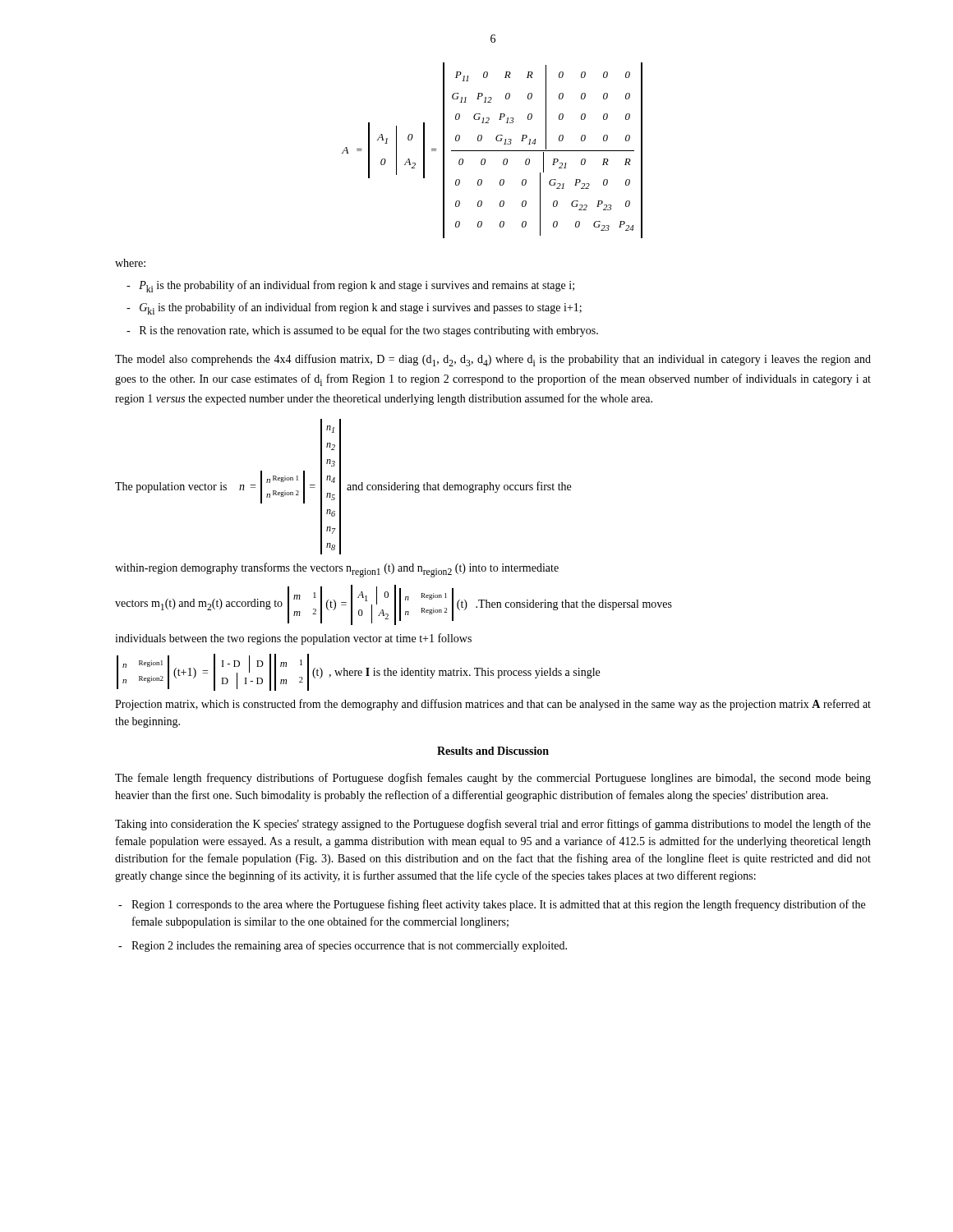Point to the block beginning "-Region 1 corresponds to the area where"
Screen dimensions: 1232x953
click(x=492, y=912)
